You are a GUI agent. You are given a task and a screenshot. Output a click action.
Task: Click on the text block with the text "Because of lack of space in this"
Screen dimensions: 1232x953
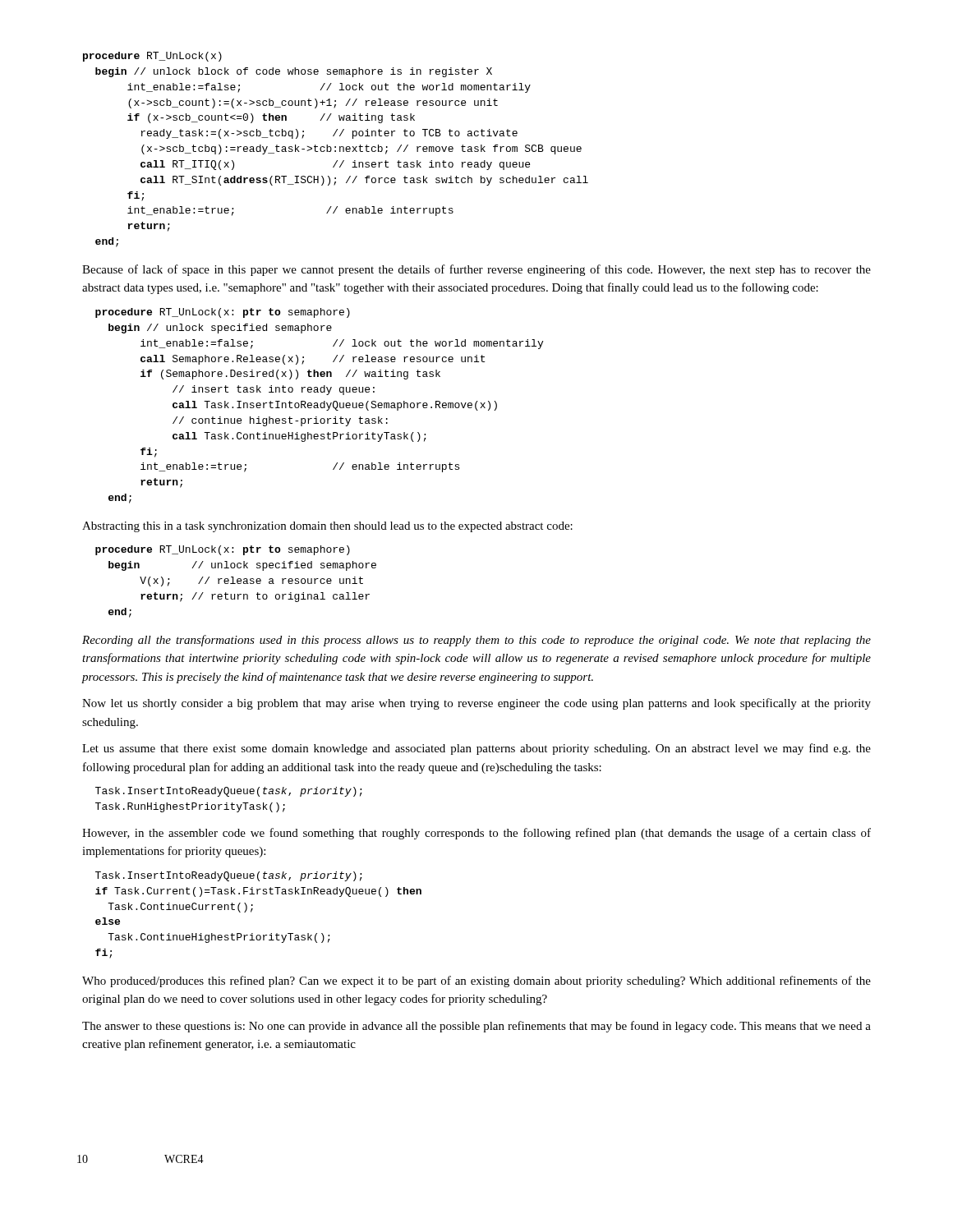click(476, 279)
